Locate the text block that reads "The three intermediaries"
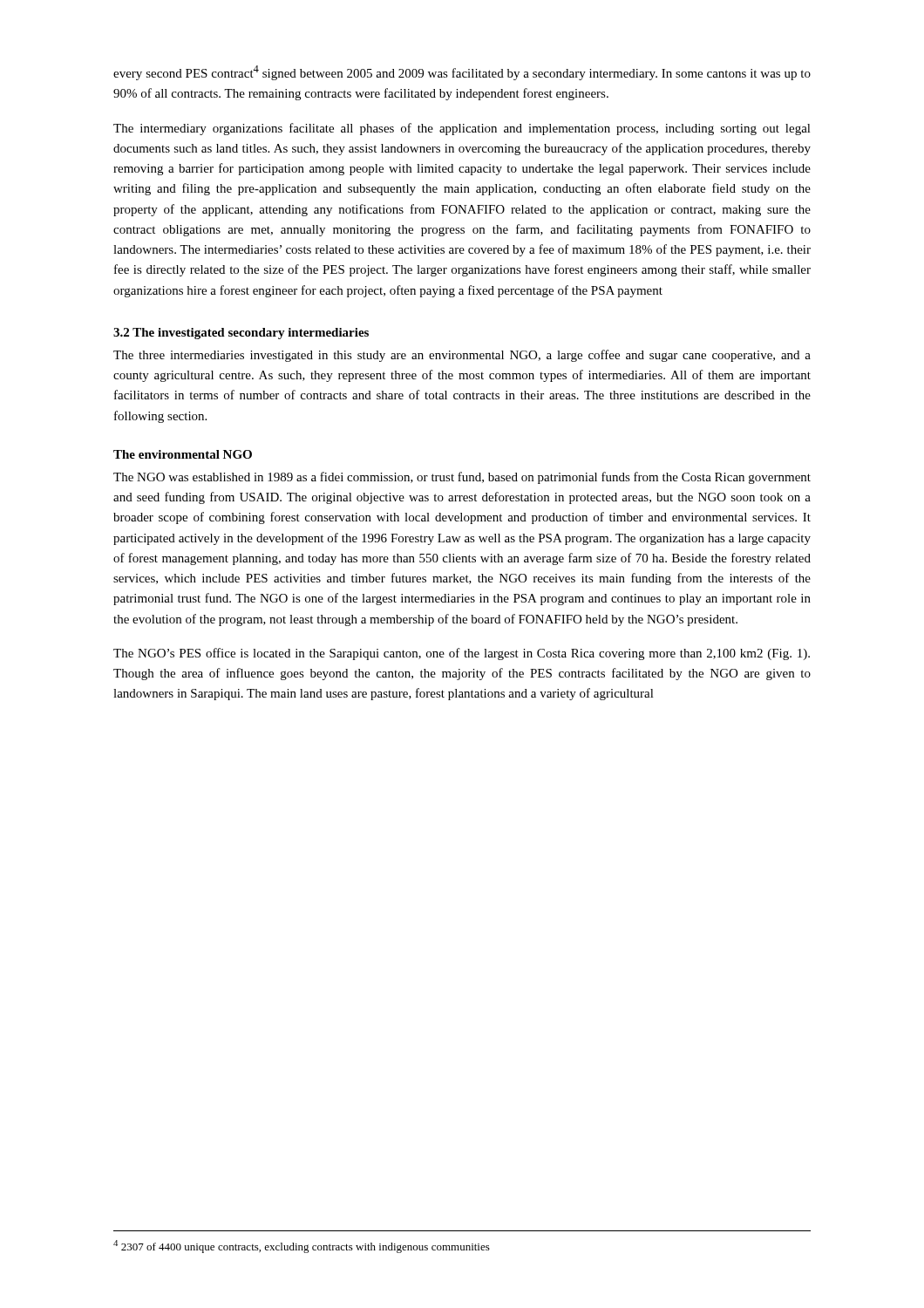The height and width of the screenshot is (1308, 924). click(462, 385)
